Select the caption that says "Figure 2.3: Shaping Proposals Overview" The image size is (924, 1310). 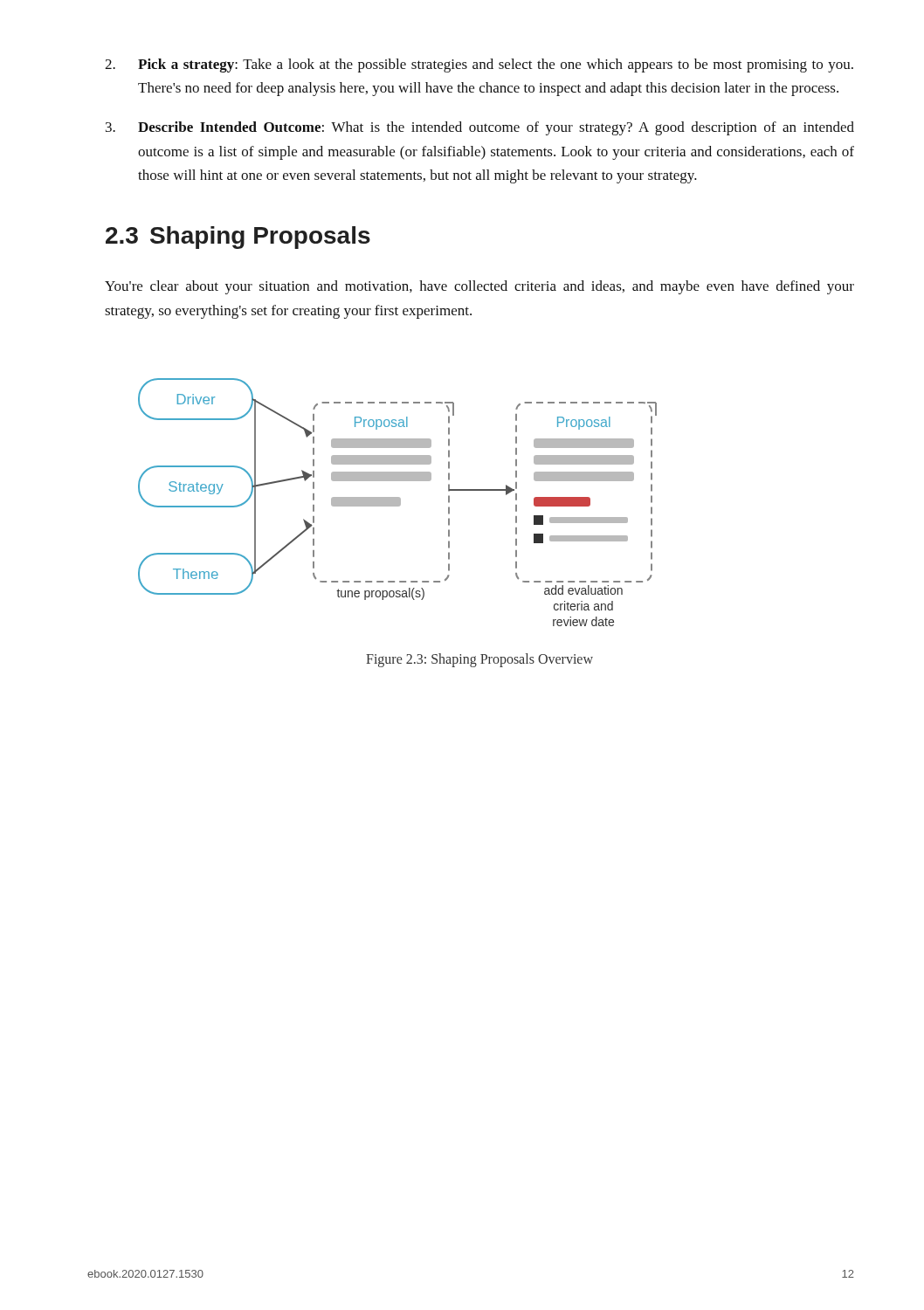click(479, 659)
